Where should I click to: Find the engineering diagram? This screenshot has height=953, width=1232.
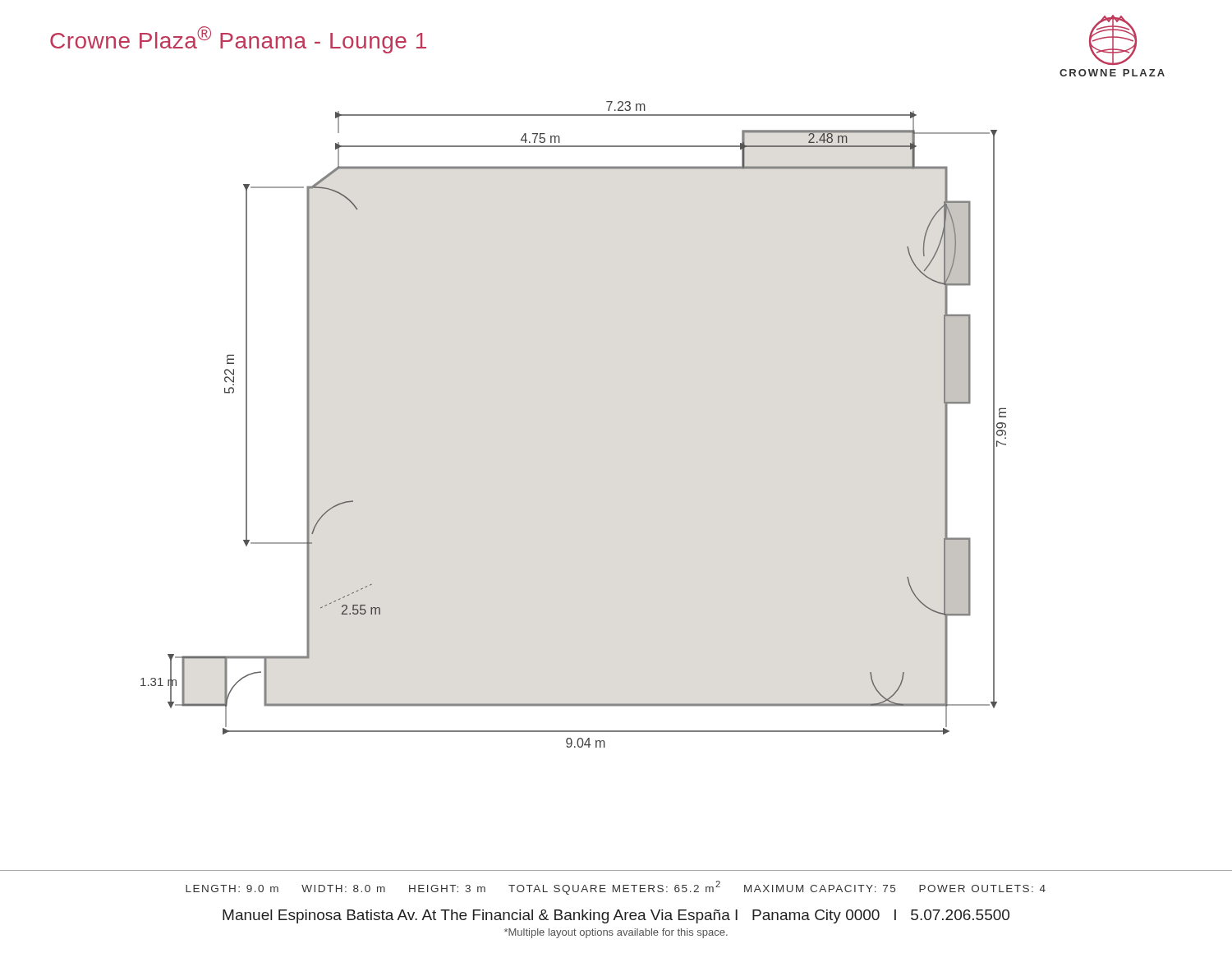point(616,440)
